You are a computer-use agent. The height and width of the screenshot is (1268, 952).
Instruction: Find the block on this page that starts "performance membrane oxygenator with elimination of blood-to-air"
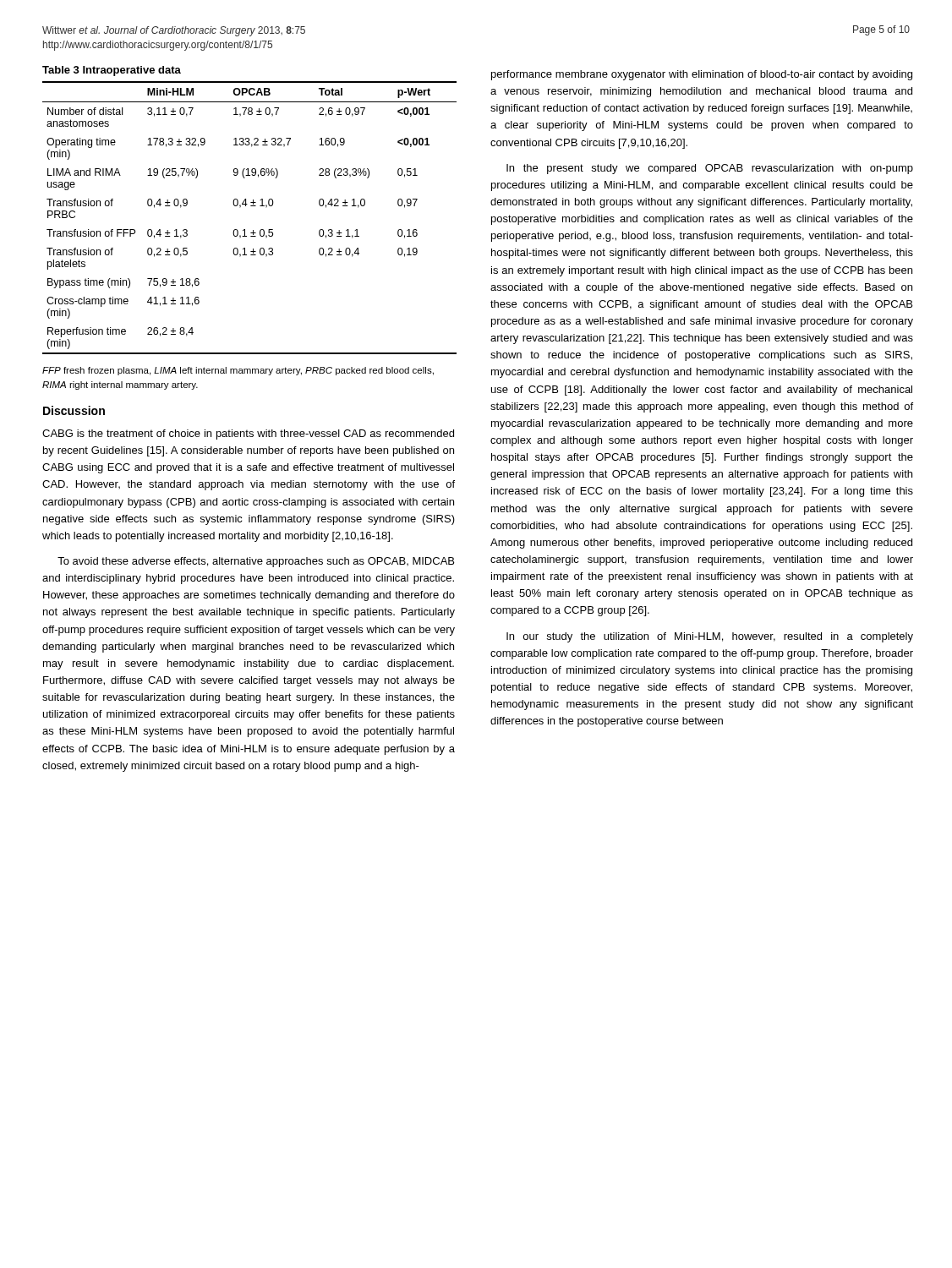coord(702,398)
